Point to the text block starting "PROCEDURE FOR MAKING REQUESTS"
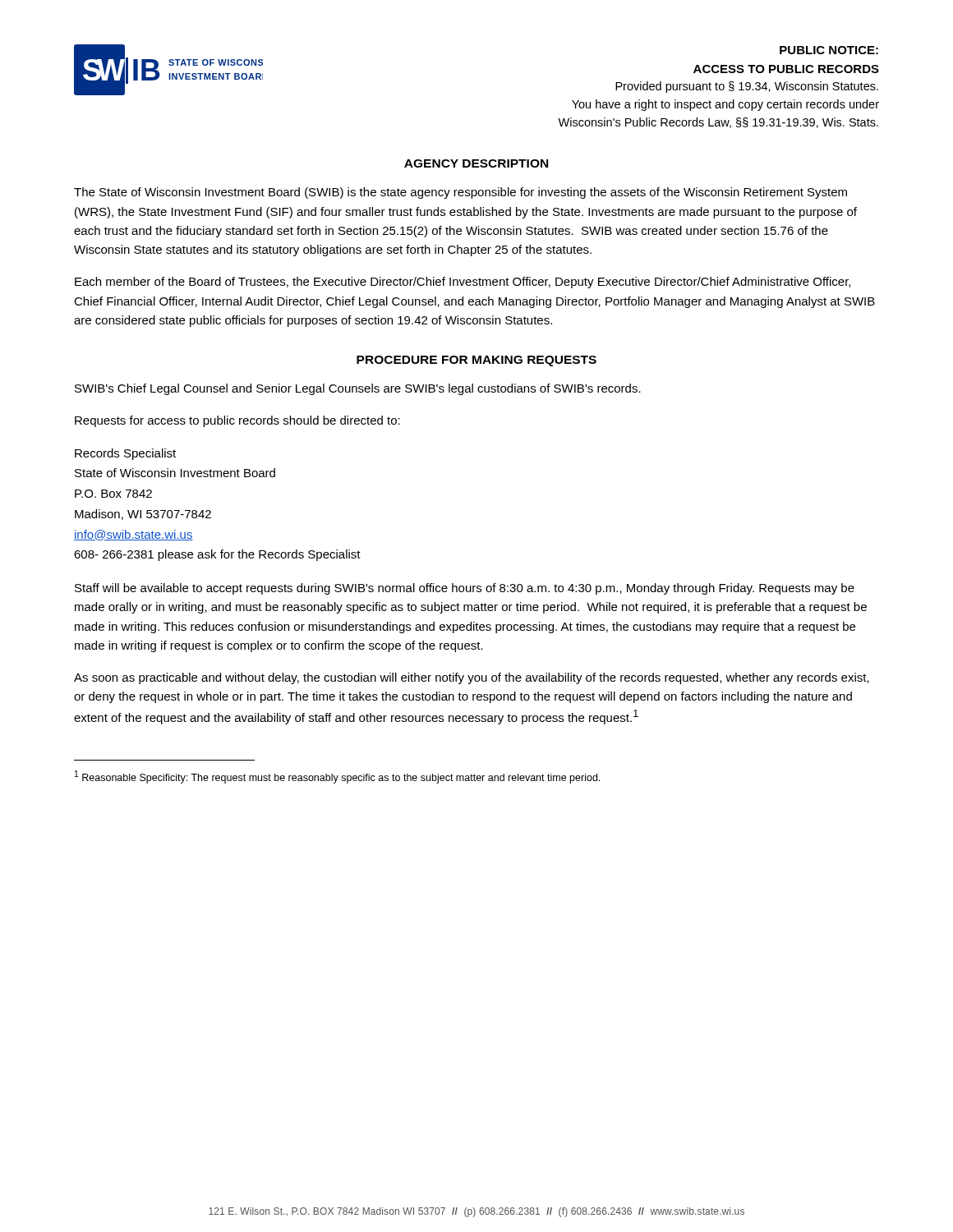 pos(476,359)
